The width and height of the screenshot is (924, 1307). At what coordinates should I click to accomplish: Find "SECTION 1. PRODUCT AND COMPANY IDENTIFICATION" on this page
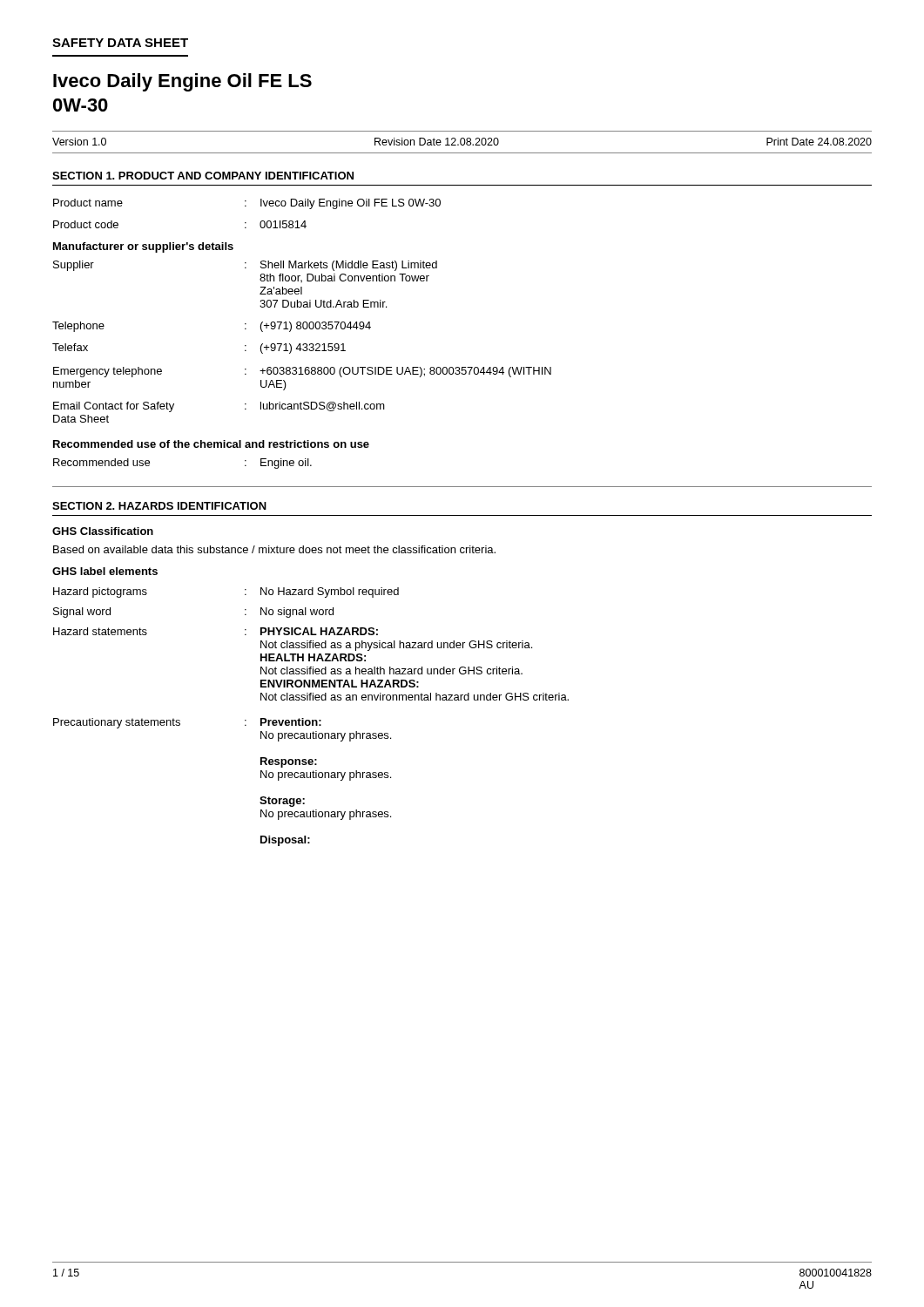[203, 176]
